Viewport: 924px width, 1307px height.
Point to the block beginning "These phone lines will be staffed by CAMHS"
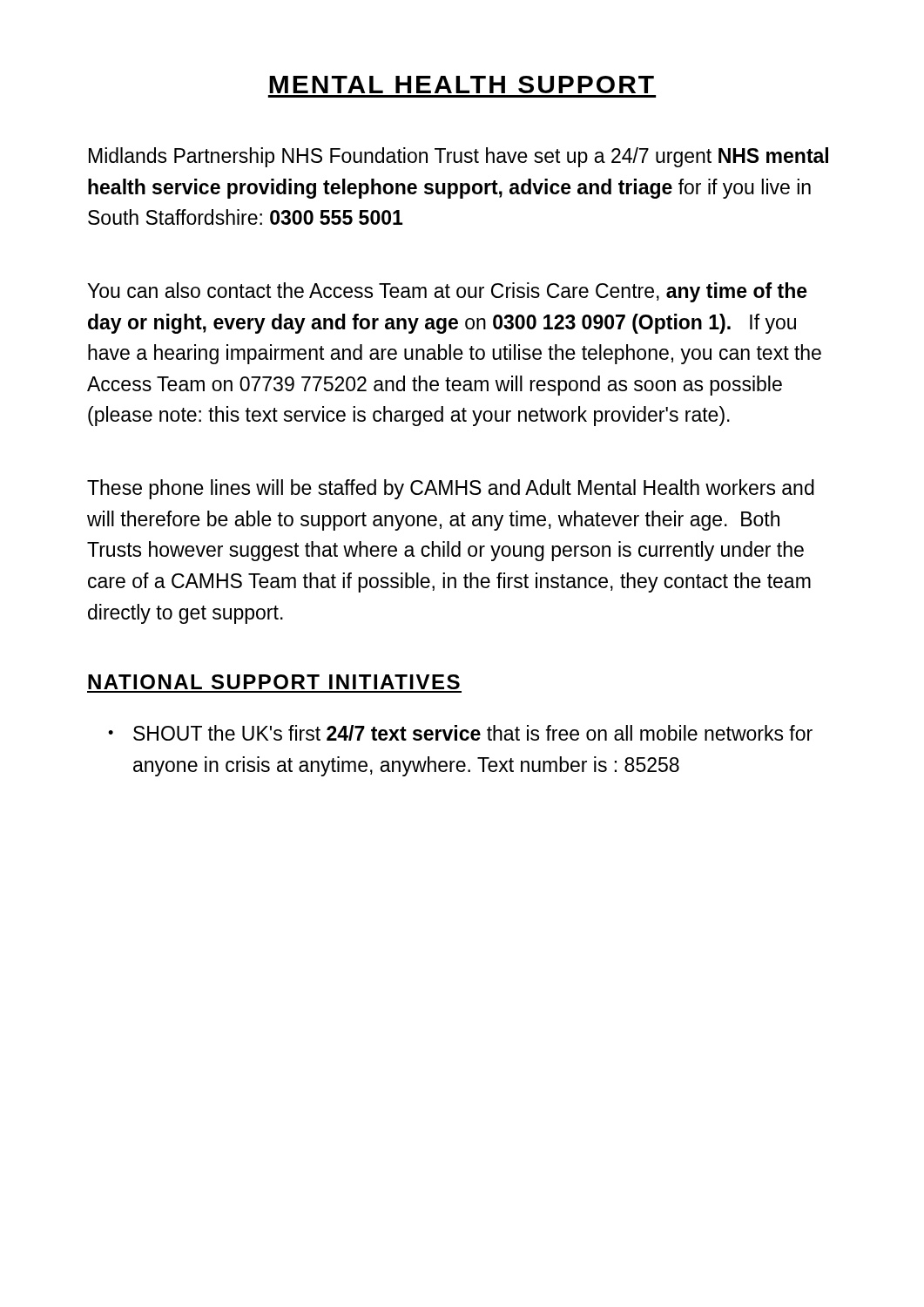click(x=451, y=550)
